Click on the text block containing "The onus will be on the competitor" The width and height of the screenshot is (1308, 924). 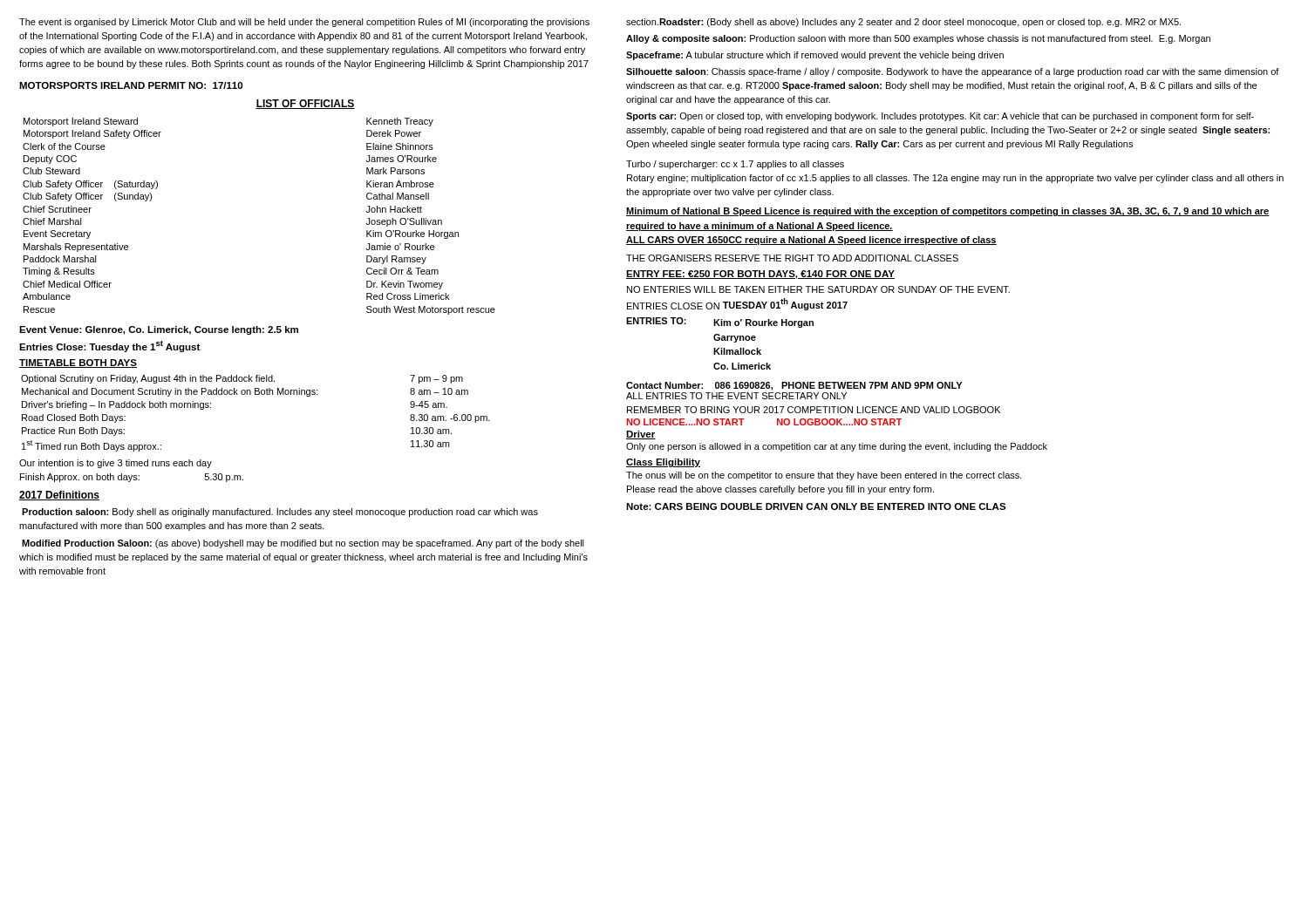coord(824,482)
